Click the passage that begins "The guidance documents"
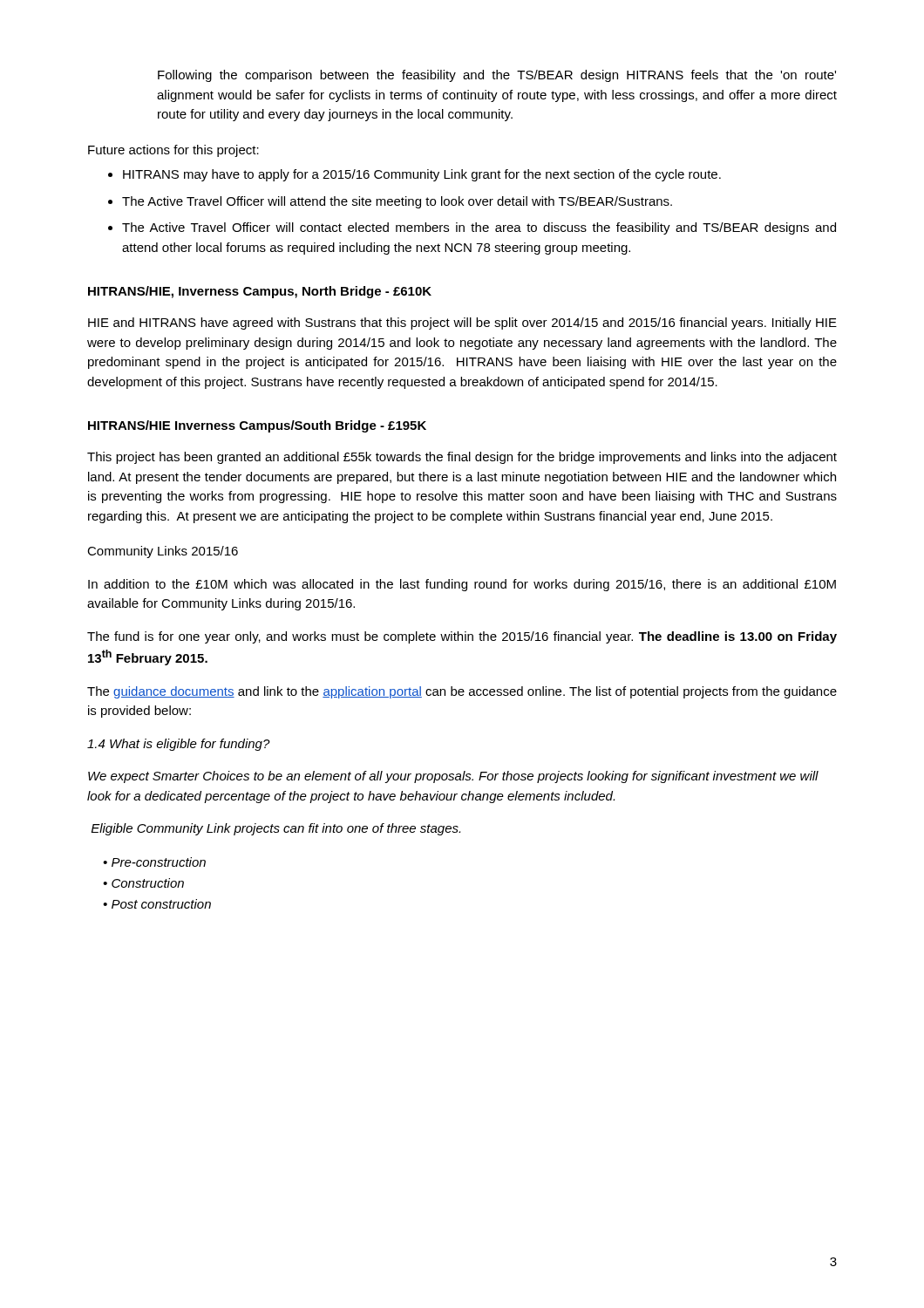 462,701
